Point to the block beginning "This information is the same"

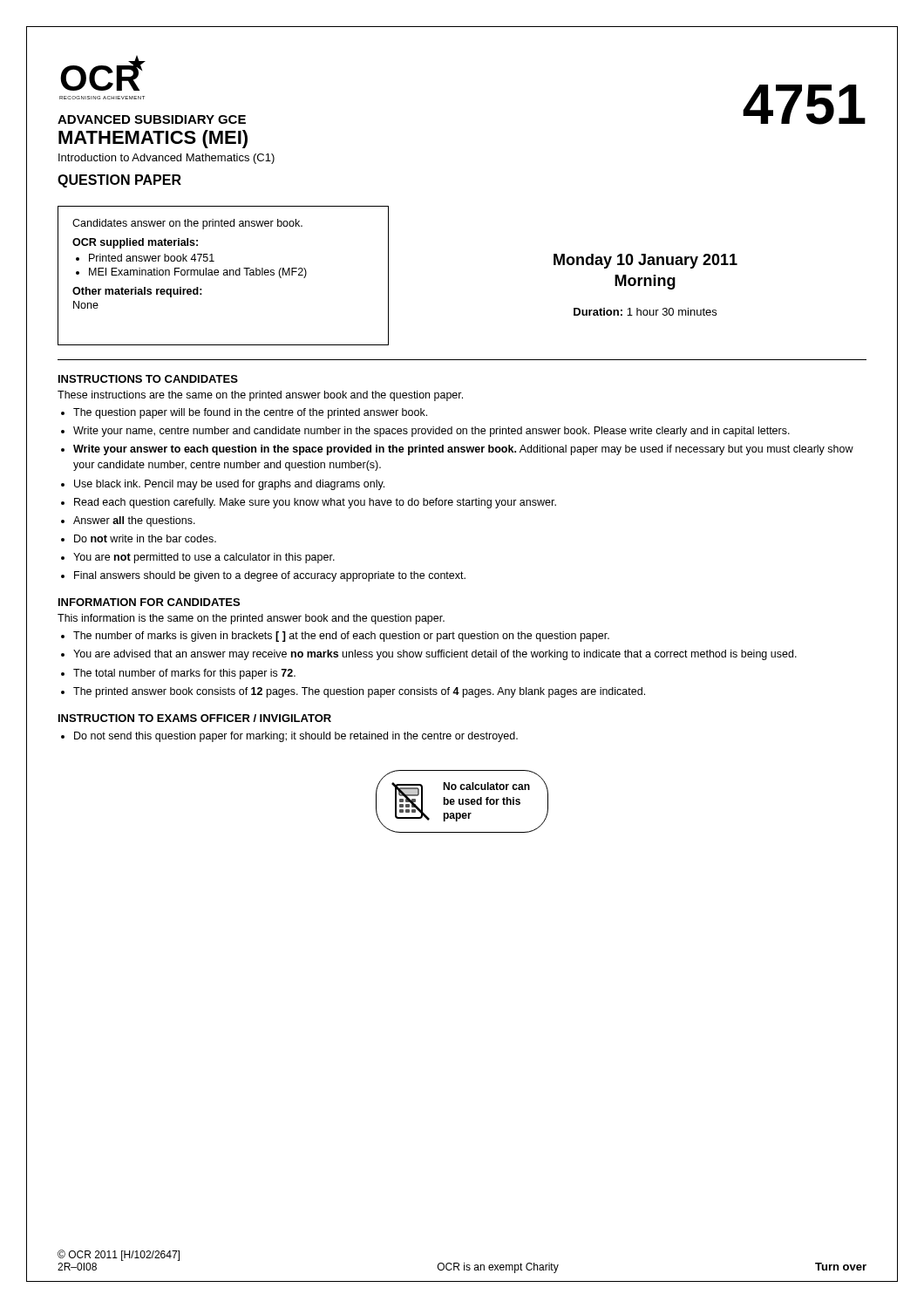pyautogui.click(x=251, y=618)
